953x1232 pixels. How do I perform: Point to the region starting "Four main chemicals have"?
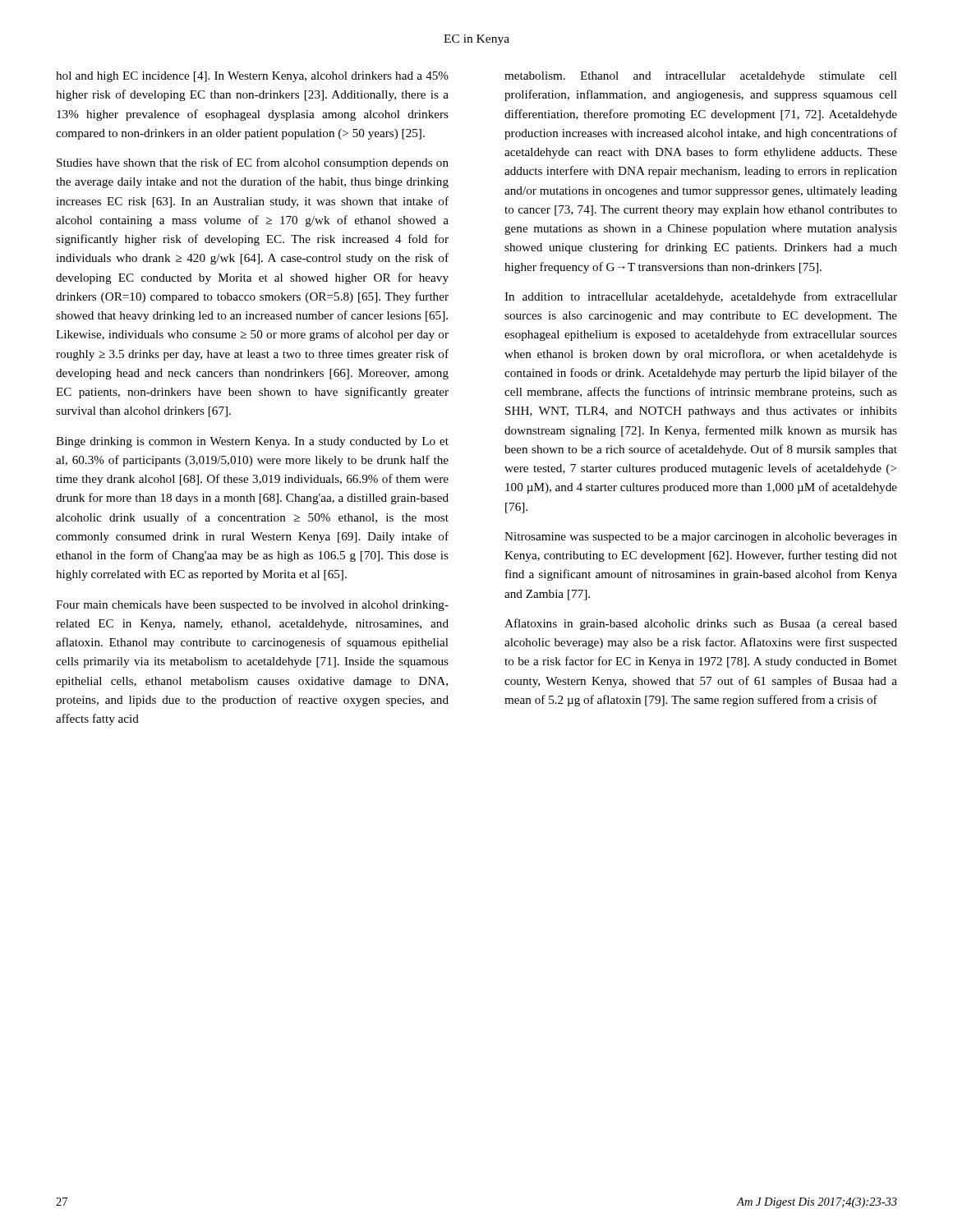pyautogui.click(x=252, y=661)
